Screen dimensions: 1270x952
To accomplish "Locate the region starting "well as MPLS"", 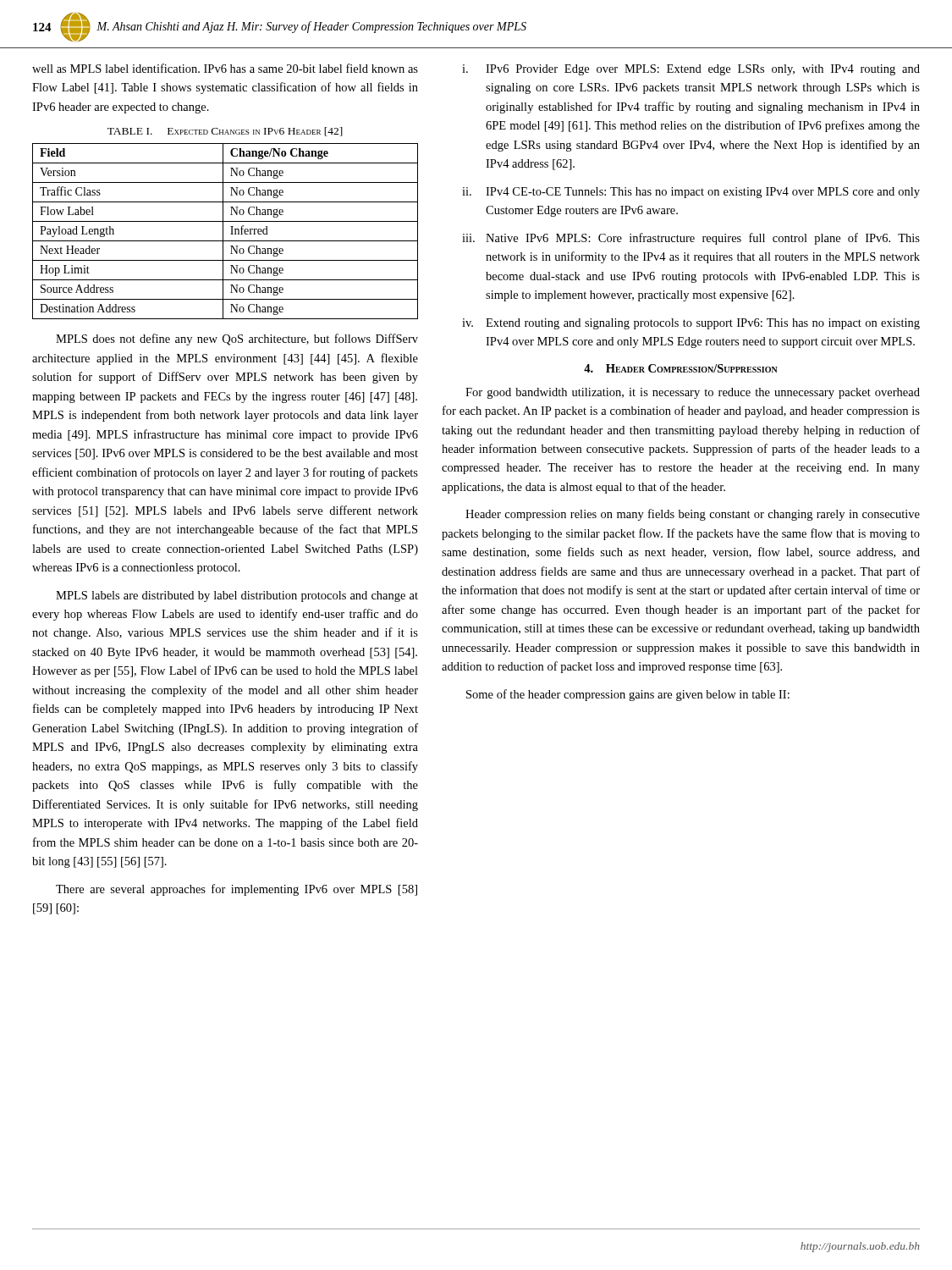I will 225,88.
